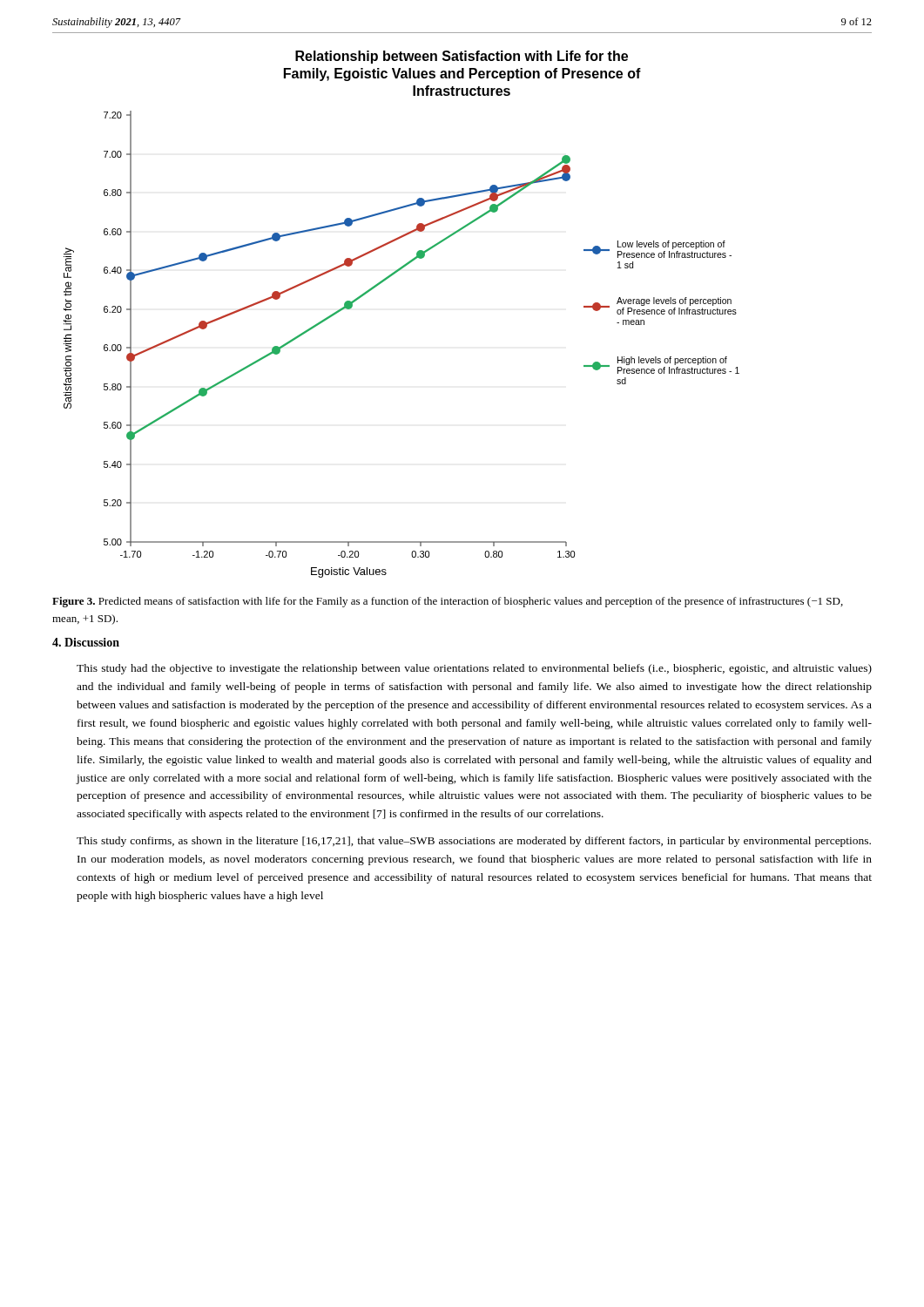Locate the caption
Viewport: 924px width, 1307px height.
[x=462, y=609]
